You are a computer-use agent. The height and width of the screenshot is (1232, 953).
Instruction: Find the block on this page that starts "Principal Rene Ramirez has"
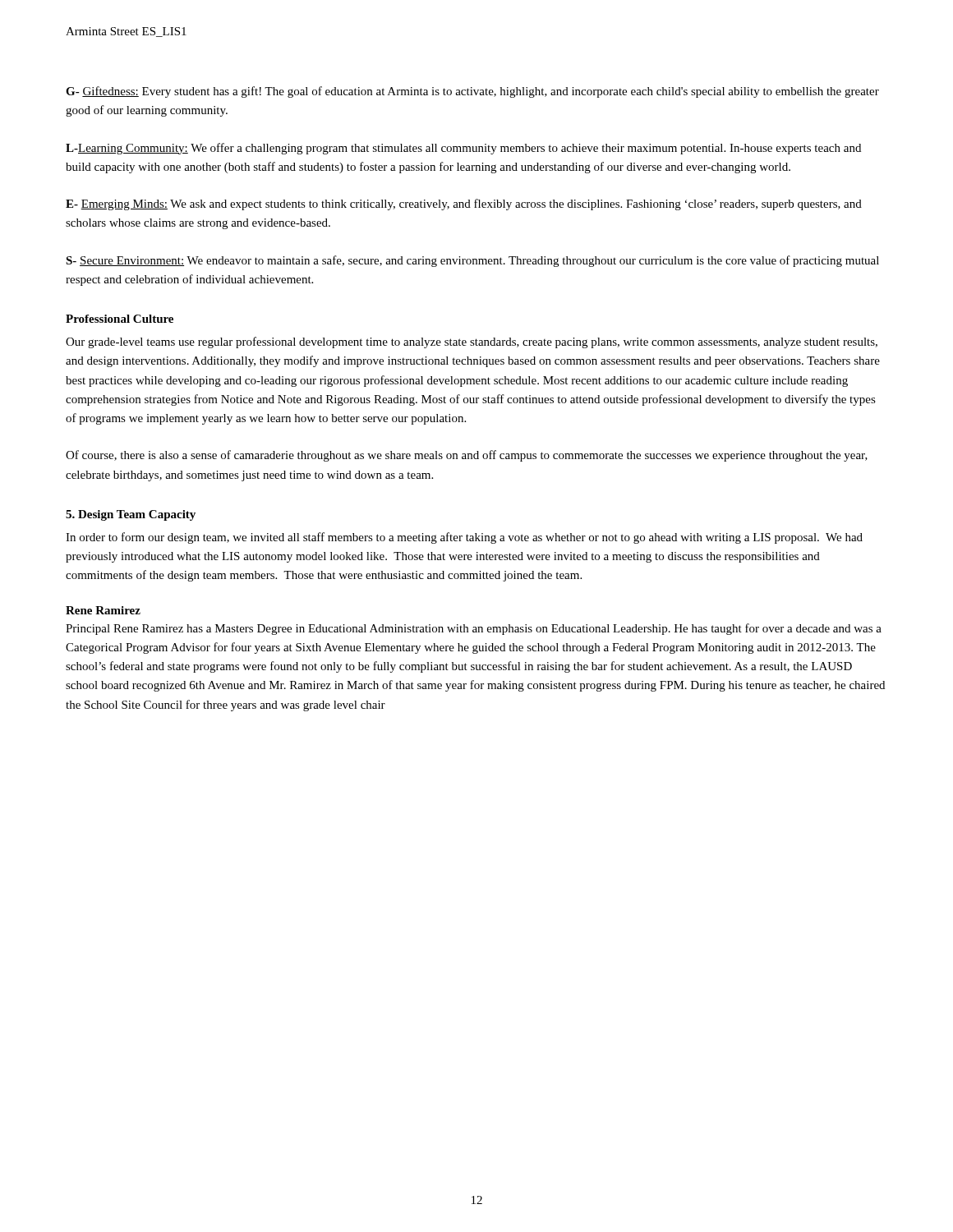476,666
